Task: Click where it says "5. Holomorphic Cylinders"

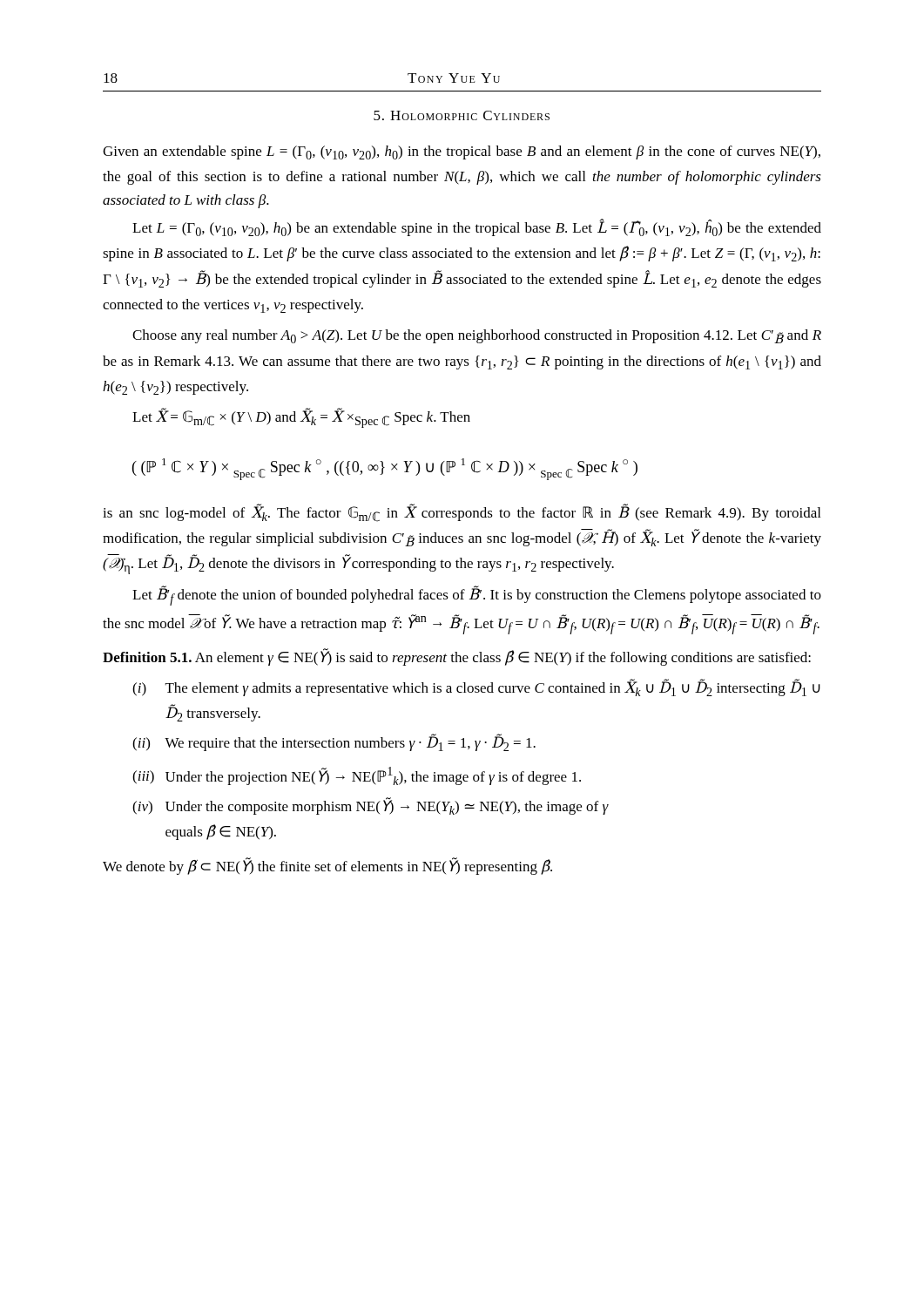Action: [x=462, y=115]
